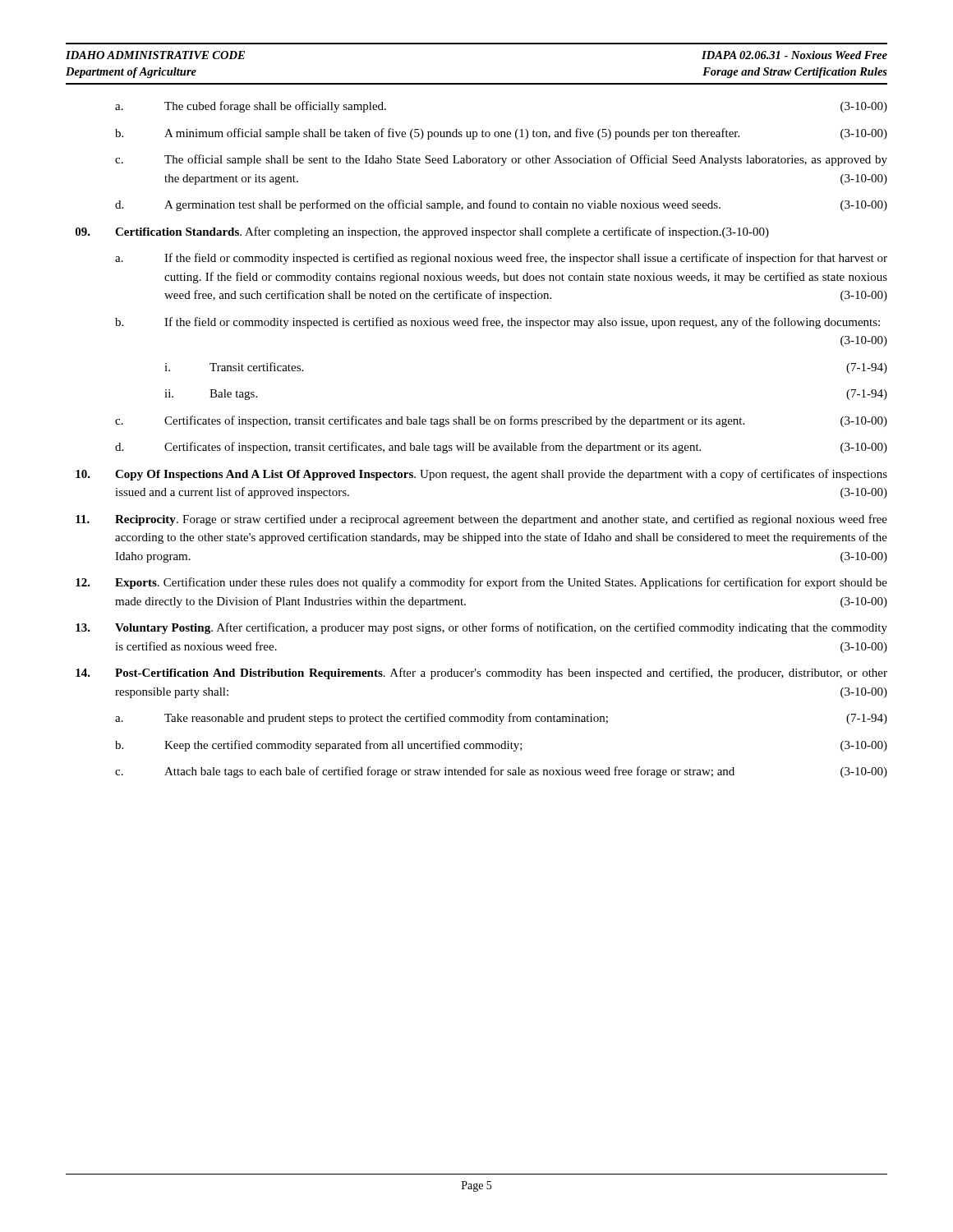Select the region starting "d. Certificates of inspection, transit certificates, and bale"
Image resolution: width=953 pixels, height=1232 pixels.
476,447
